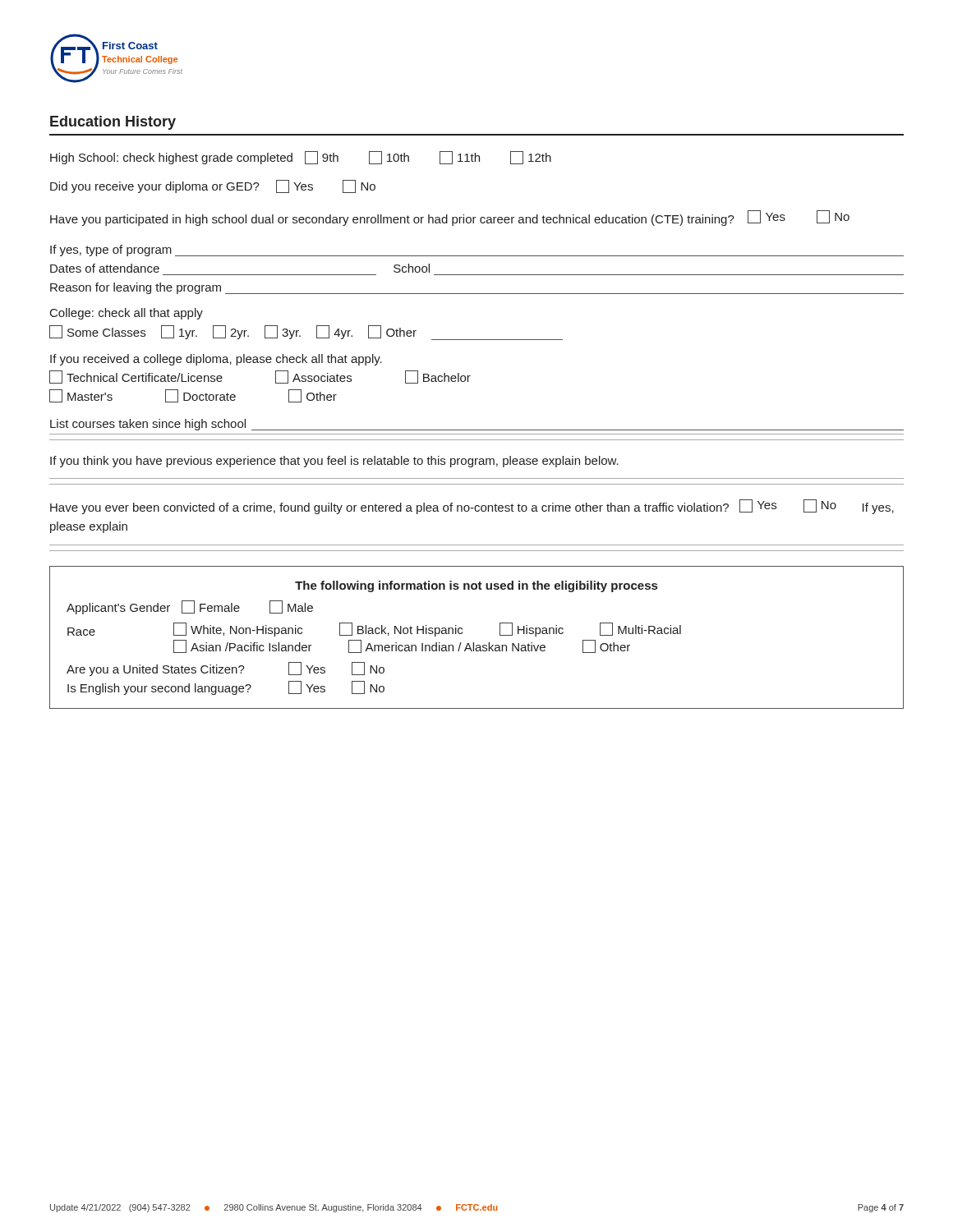Select the element starting "If yes, type of program Dates"
Image resolution: width=953 pixels, height=1232 pixels.
(x=476, y=267)
